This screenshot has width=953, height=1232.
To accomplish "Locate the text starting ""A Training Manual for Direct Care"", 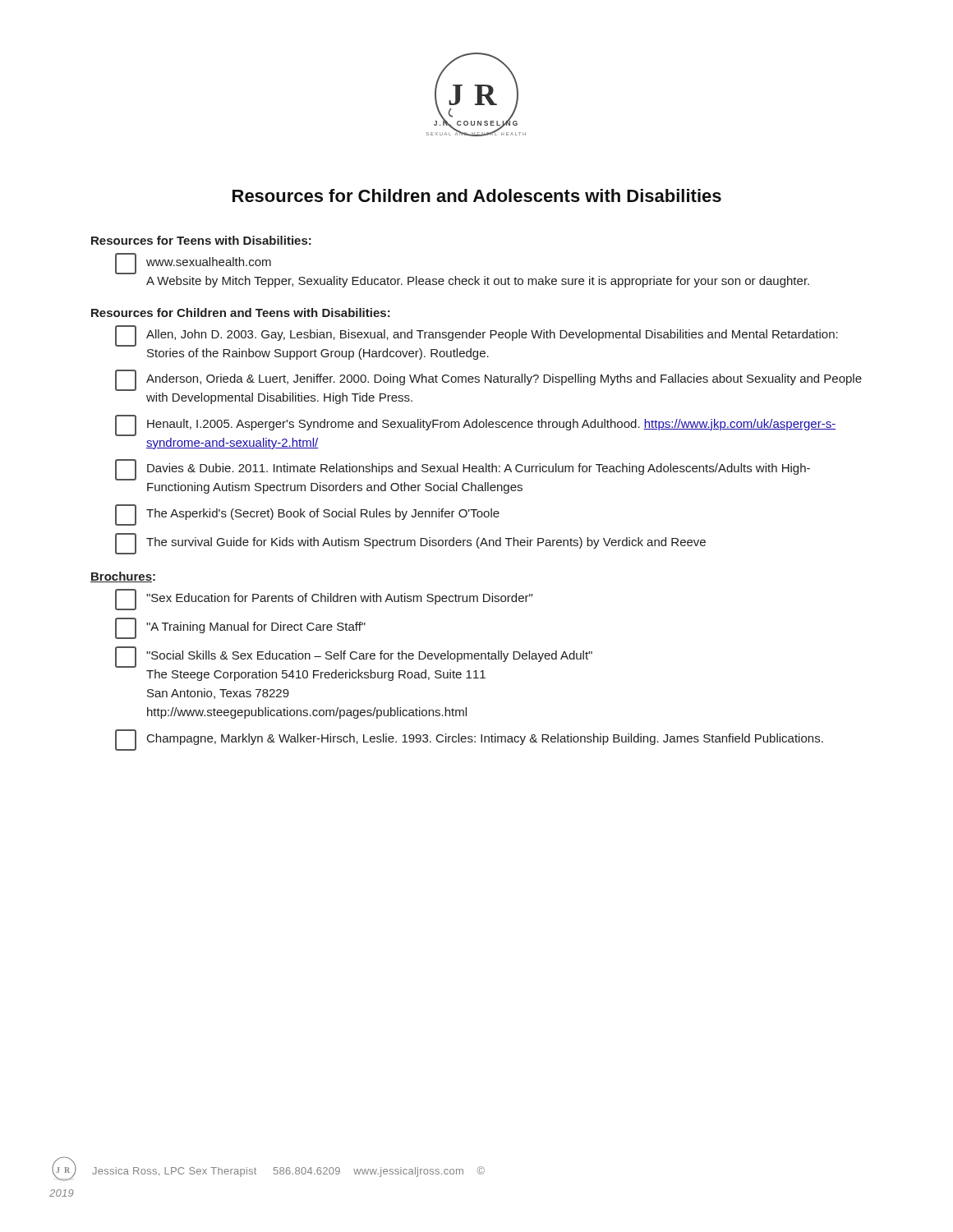I will coord(240,627).
